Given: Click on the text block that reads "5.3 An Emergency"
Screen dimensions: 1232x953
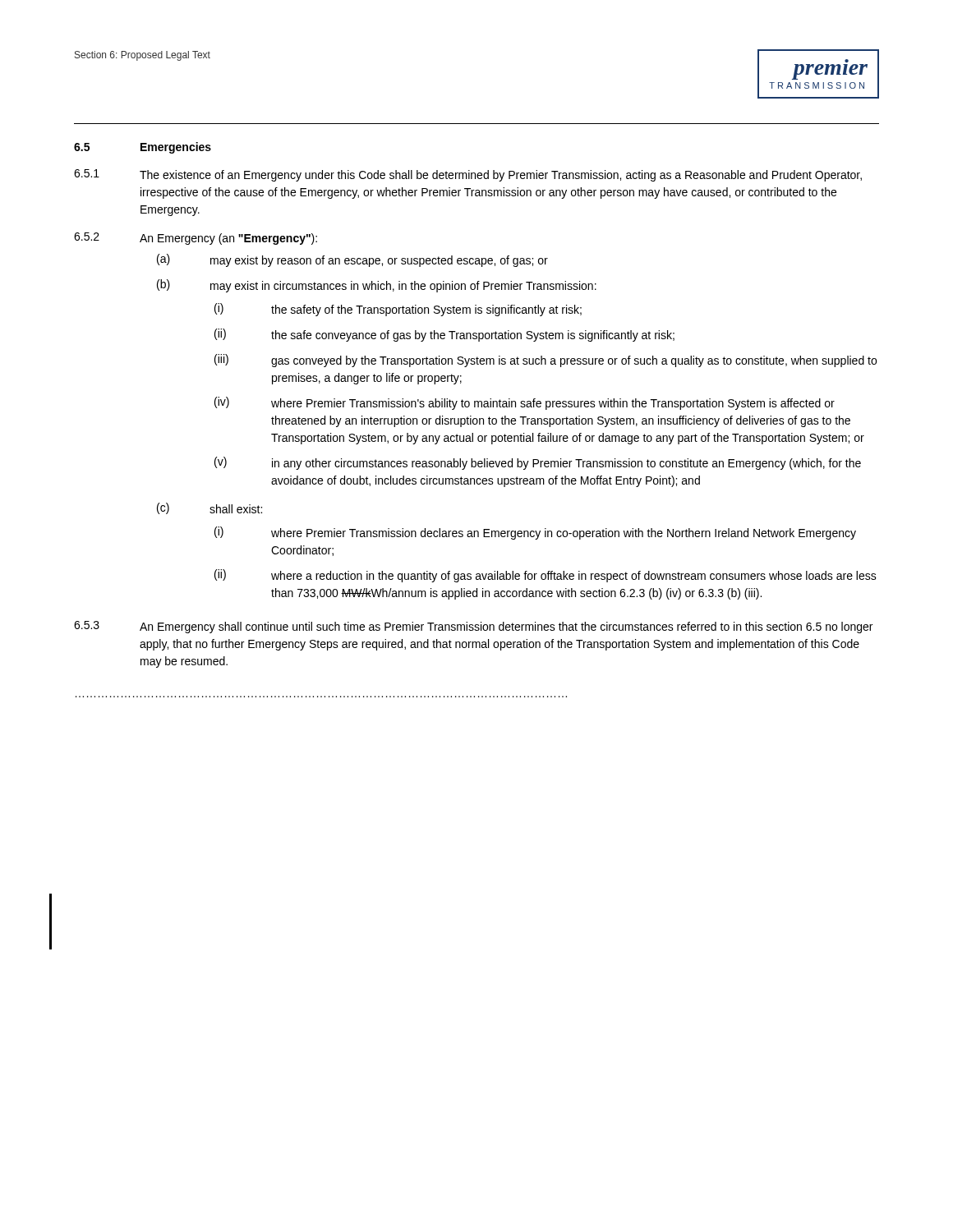Looking at the screenshot, I should 476,644.
